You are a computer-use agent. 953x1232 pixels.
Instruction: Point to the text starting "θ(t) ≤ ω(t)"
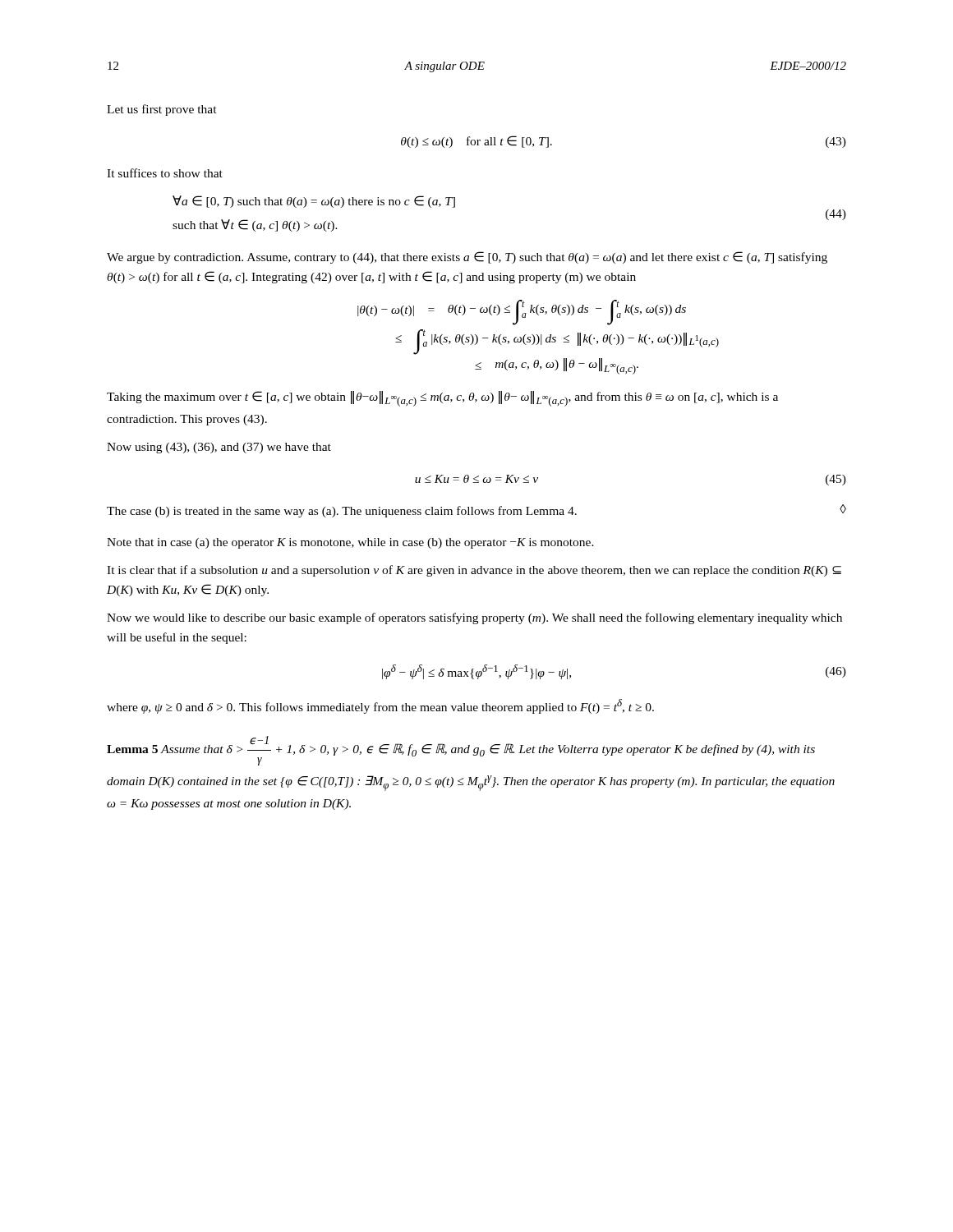(x=425, y=143)
